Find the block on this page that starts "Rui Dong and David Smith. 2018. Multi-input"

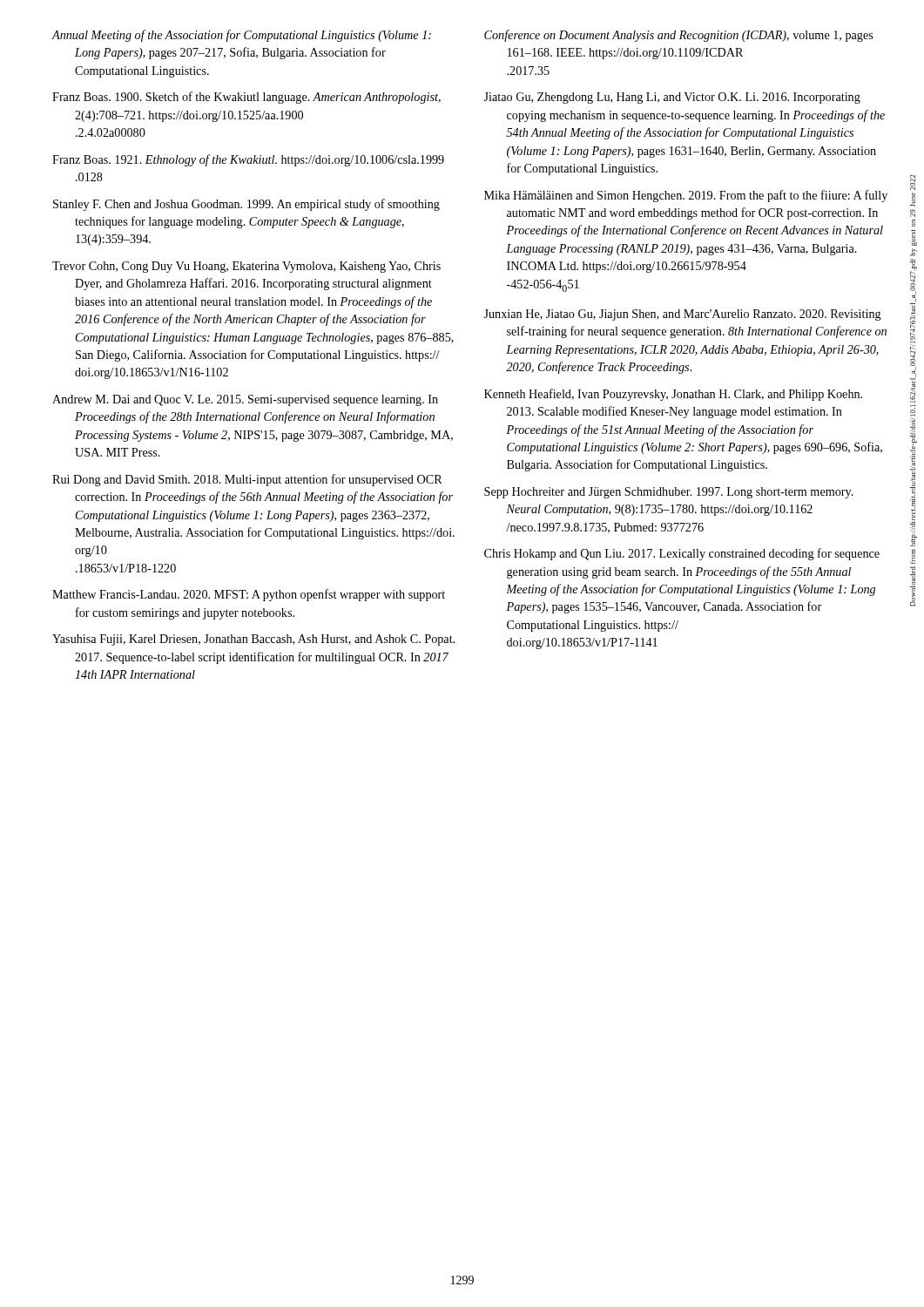[x=254, y=523]
